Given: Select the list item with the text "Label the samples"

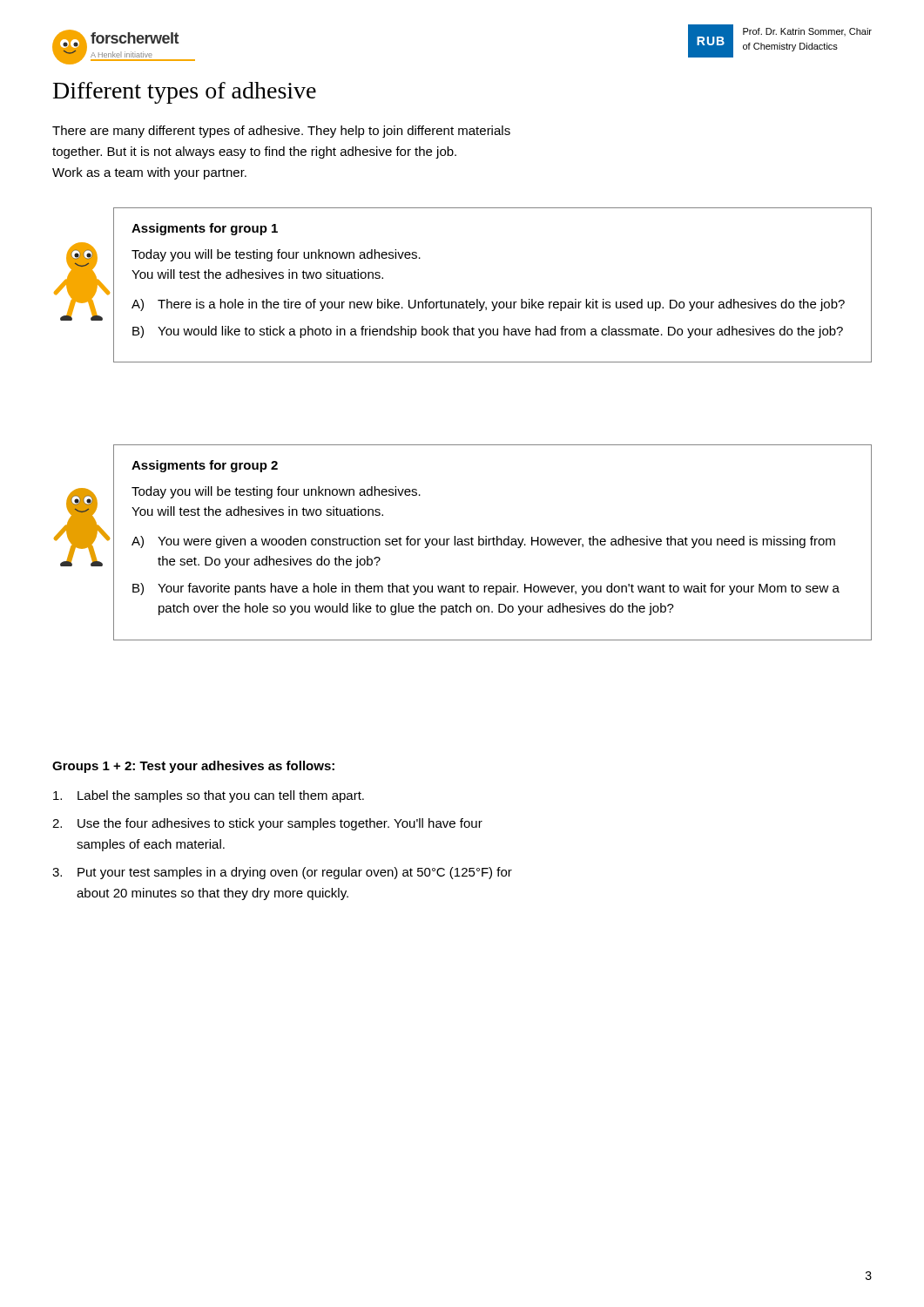Looking at the screenshot, I should [x=209, y=796].
